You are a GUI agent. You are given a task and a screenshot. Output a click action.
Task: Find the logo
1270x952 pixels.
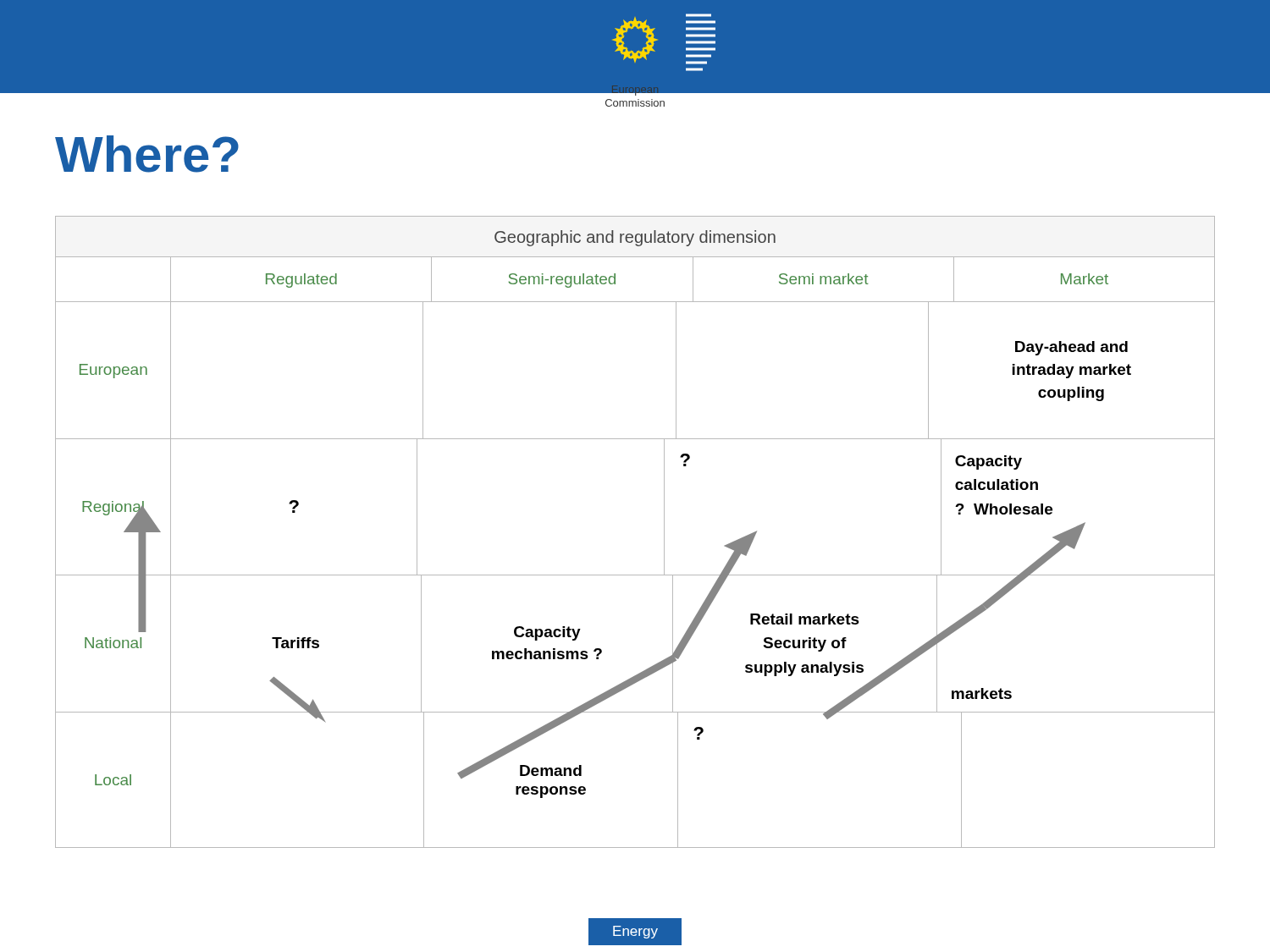click(x=635, y=63)
